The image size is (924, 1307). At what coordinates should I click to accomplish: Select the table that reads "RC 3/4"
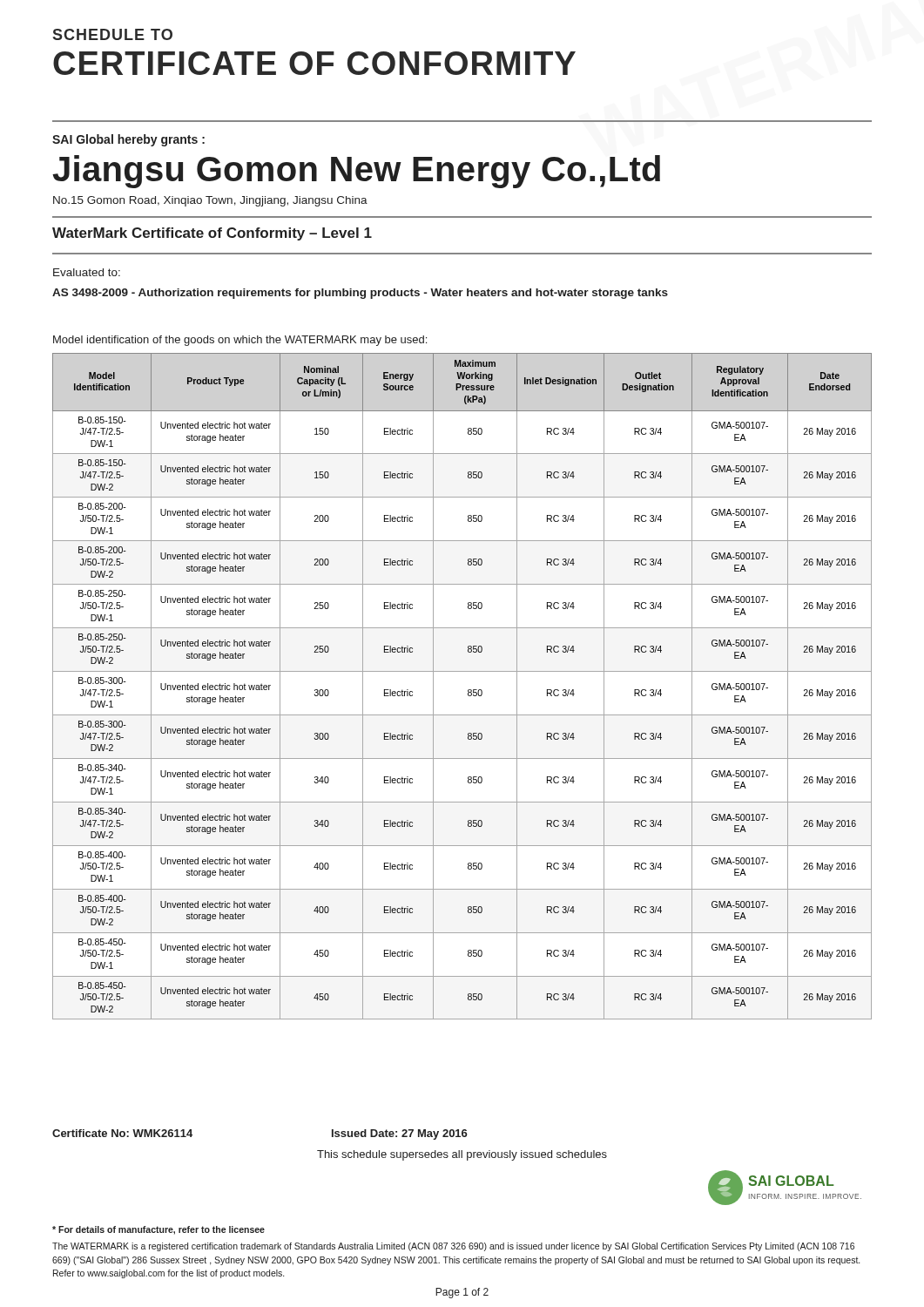click(462, 686)
